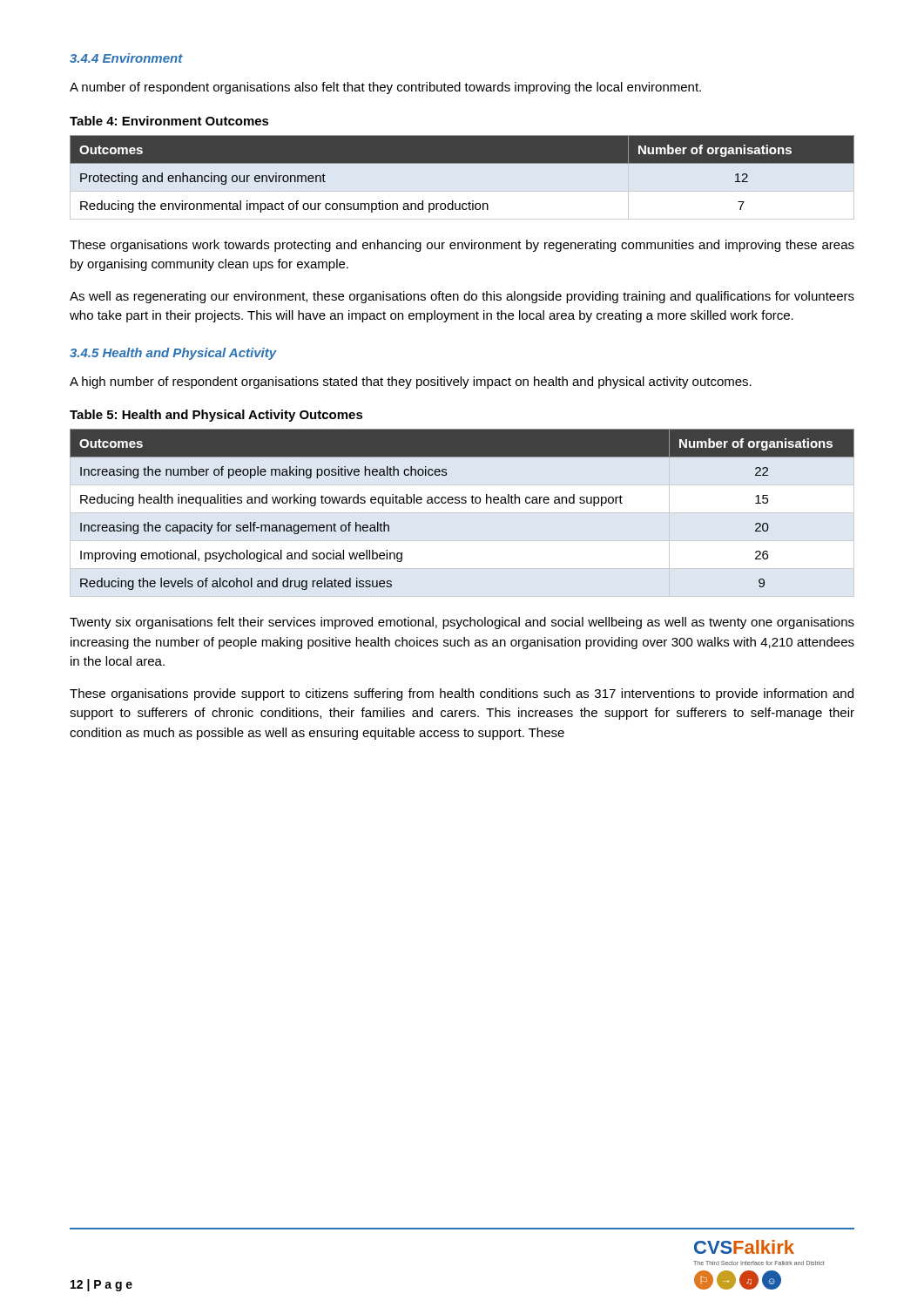Image resolution: width=924 pixels, height=1307 pixels.
Task: Navigate to the text block starting "These organisations provide support"
Action: (462, 712)
